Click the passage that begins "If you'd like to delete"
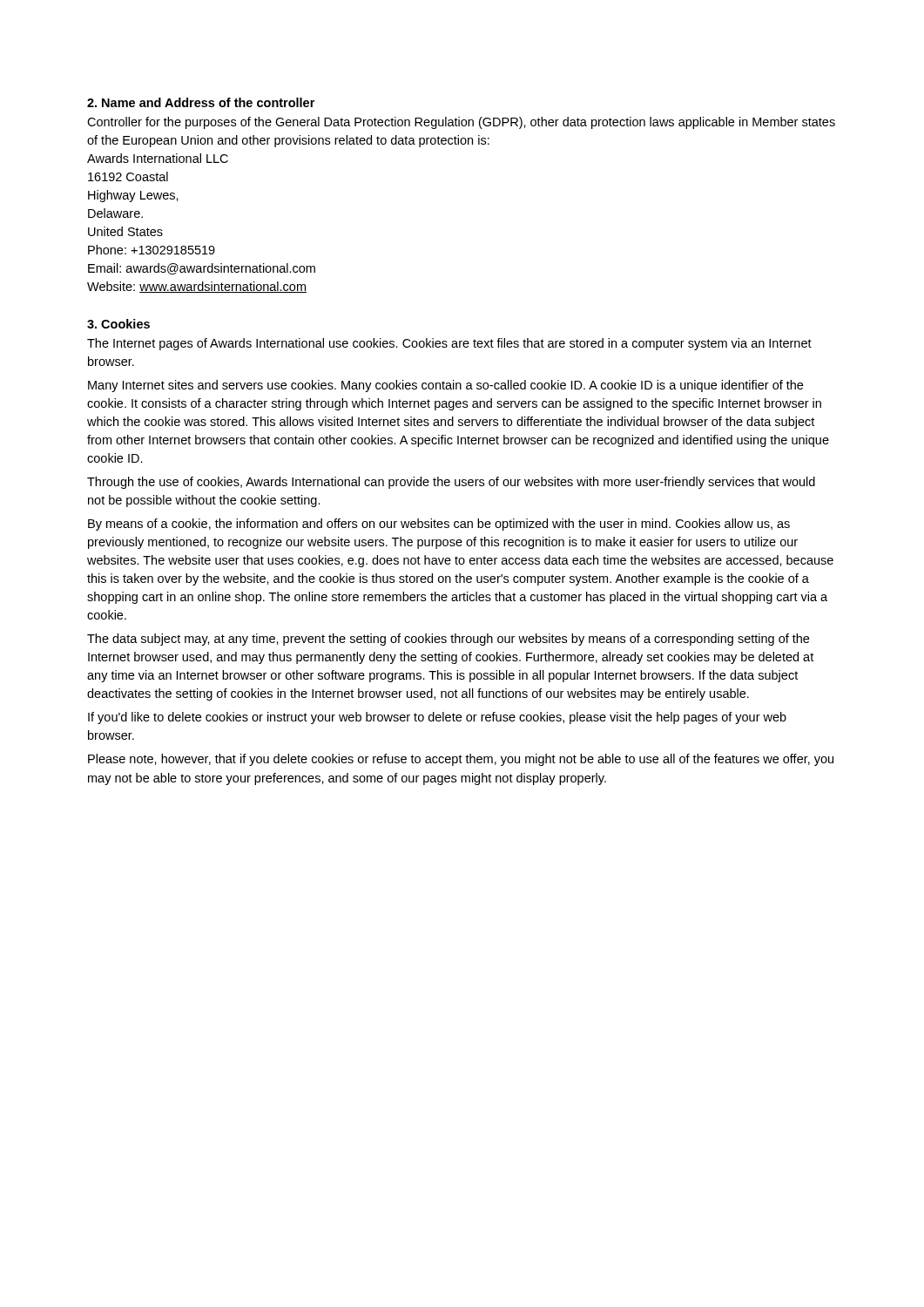The image size is (924, 1307). [437, 727]
